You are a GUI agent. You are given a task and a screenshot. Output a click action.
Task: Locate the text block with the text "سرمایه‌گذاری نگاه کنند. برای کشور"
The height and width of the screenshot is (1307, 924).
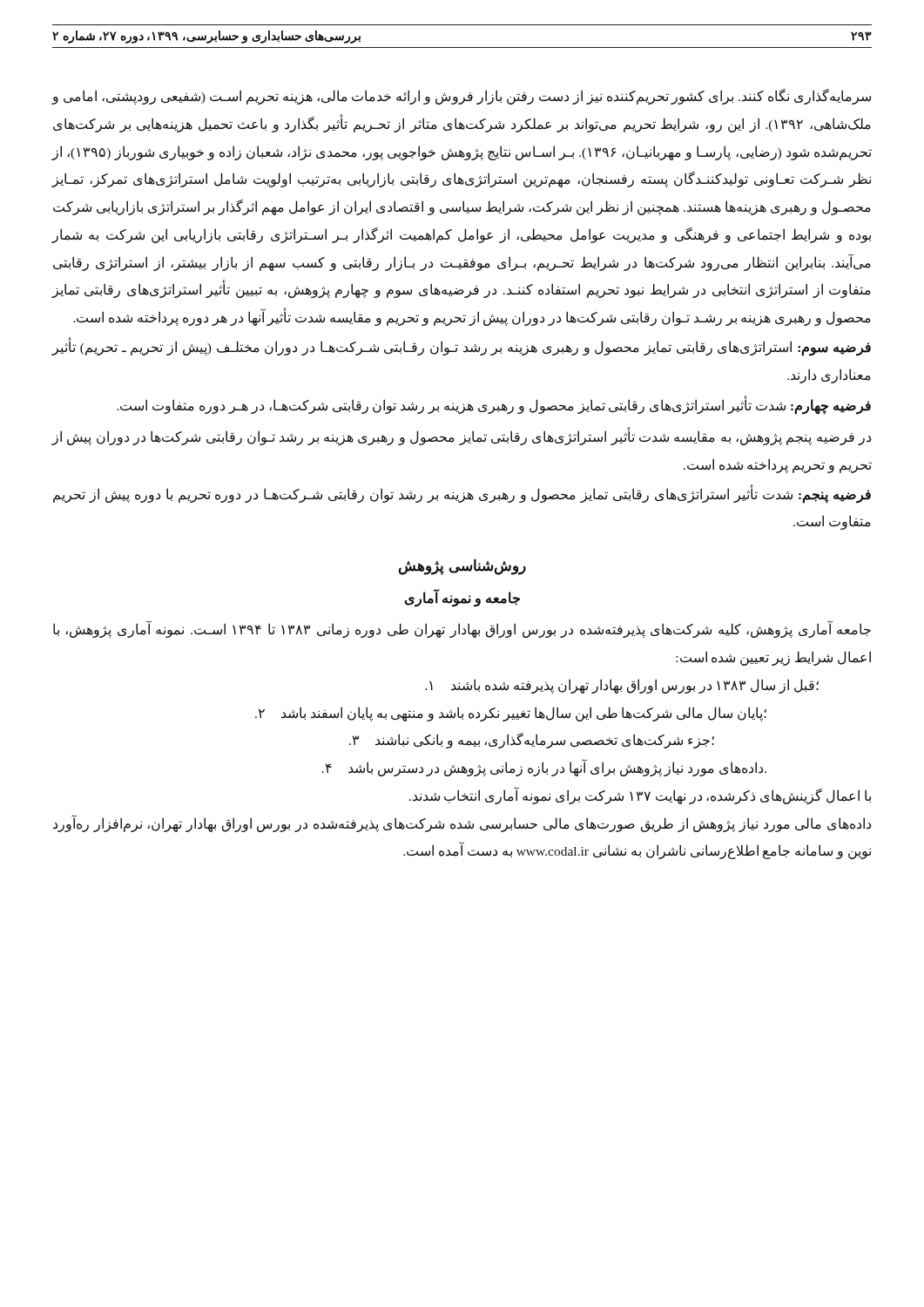462,207
